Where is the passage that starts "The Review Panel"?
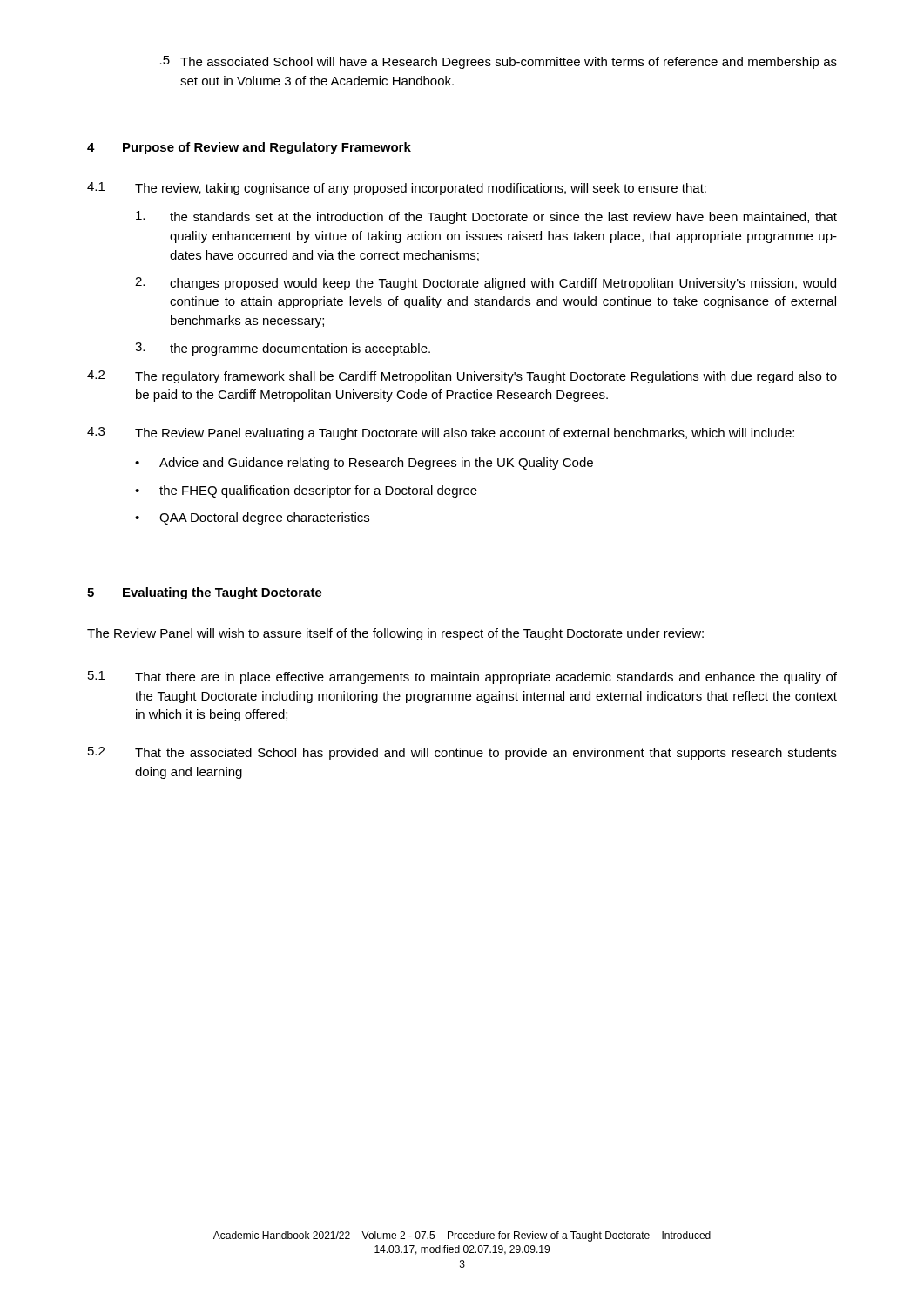Image resolution: width=924 pixels, height=1307 pixels. [x=396, y=633]
